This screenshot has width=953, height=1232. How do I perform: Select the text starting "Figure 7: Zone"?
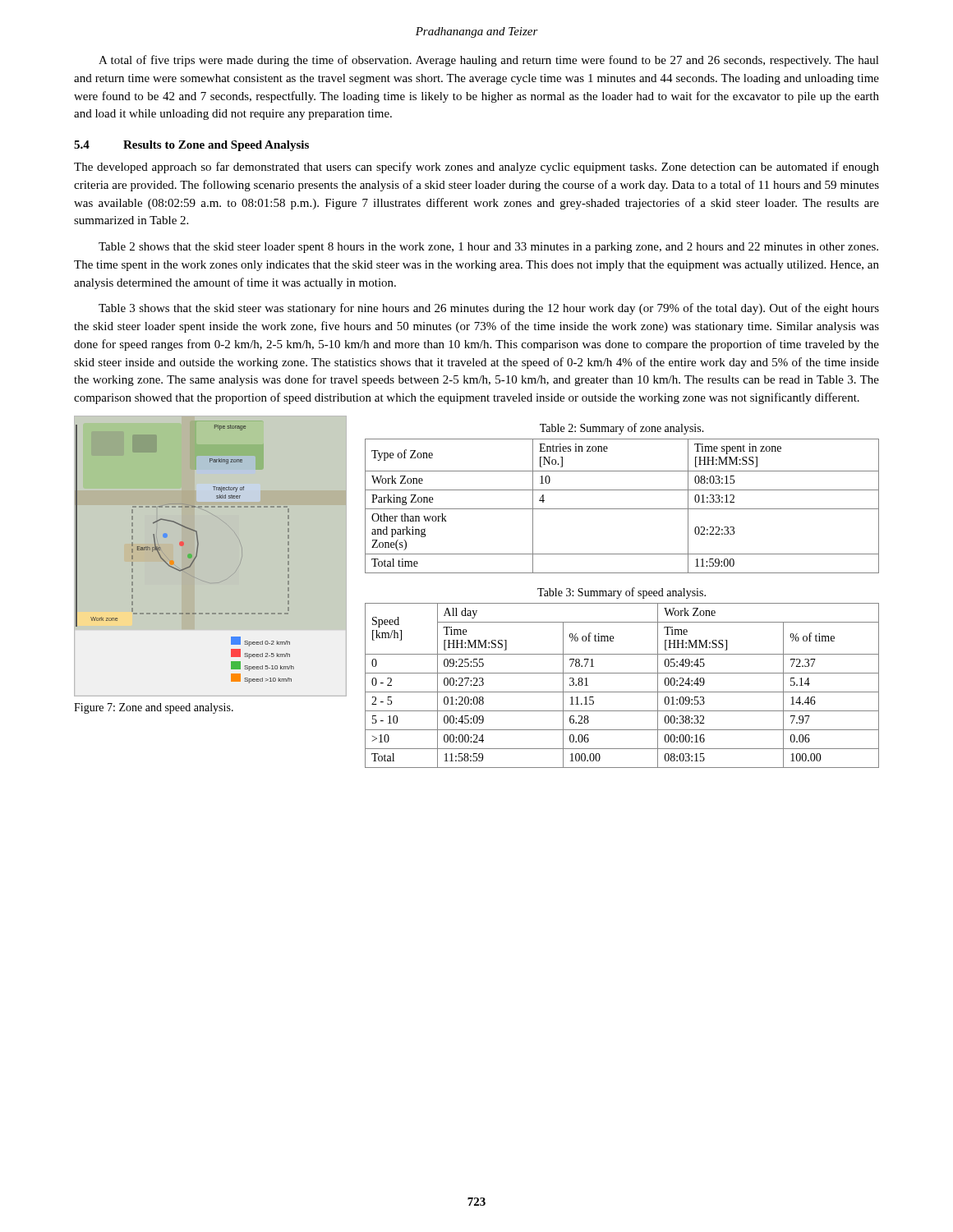pos(154,707)
